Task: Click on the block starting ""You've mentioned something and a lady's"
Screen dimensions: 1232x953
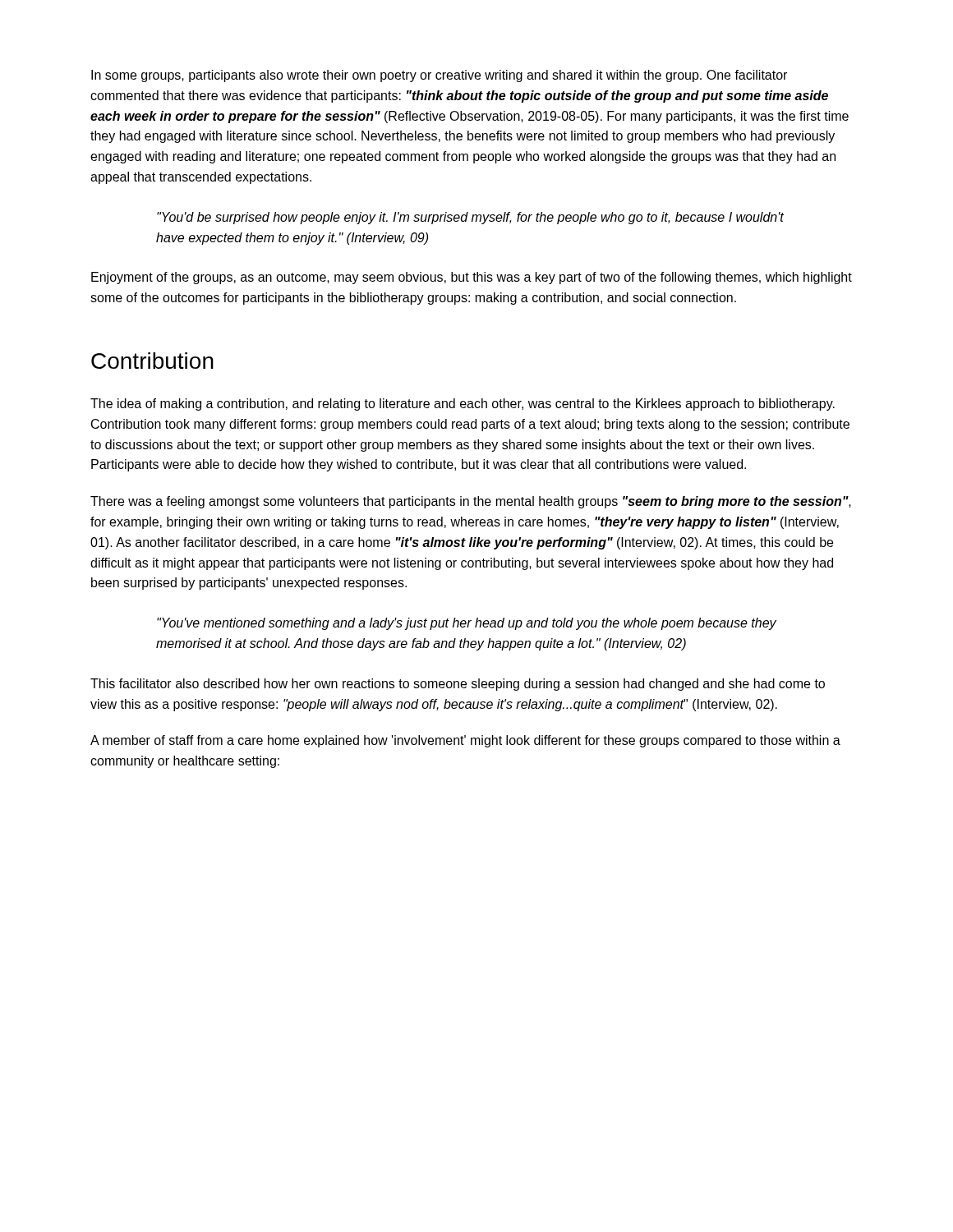Action: (x=466, y=633)
